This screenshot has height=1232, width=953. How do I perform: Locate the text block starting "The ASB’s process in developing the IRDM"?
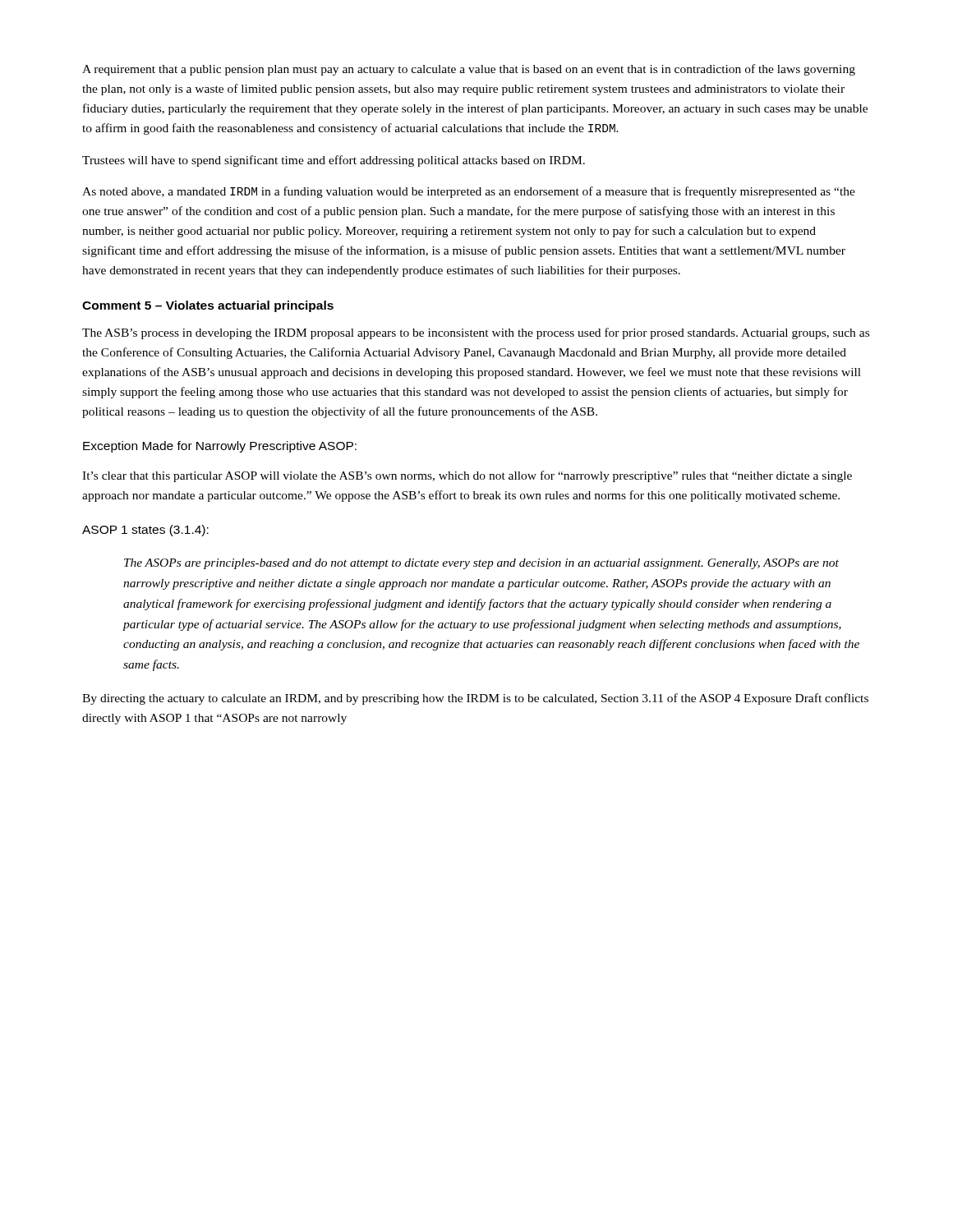point(476,372)
